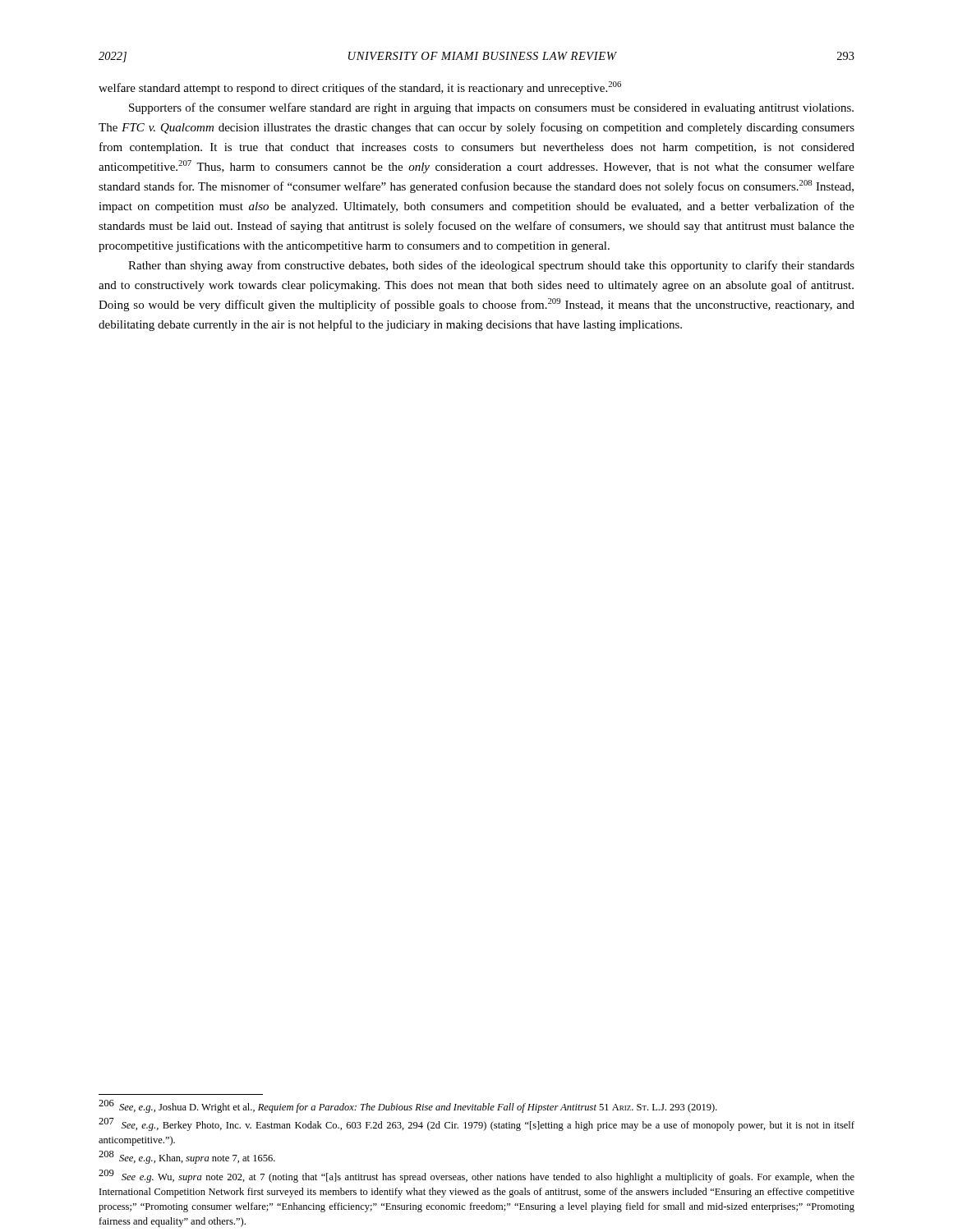Find the text block that reads "Rather than shying away from"
Viewport: 953px width, 1232px height.
[x=476, y=295]
